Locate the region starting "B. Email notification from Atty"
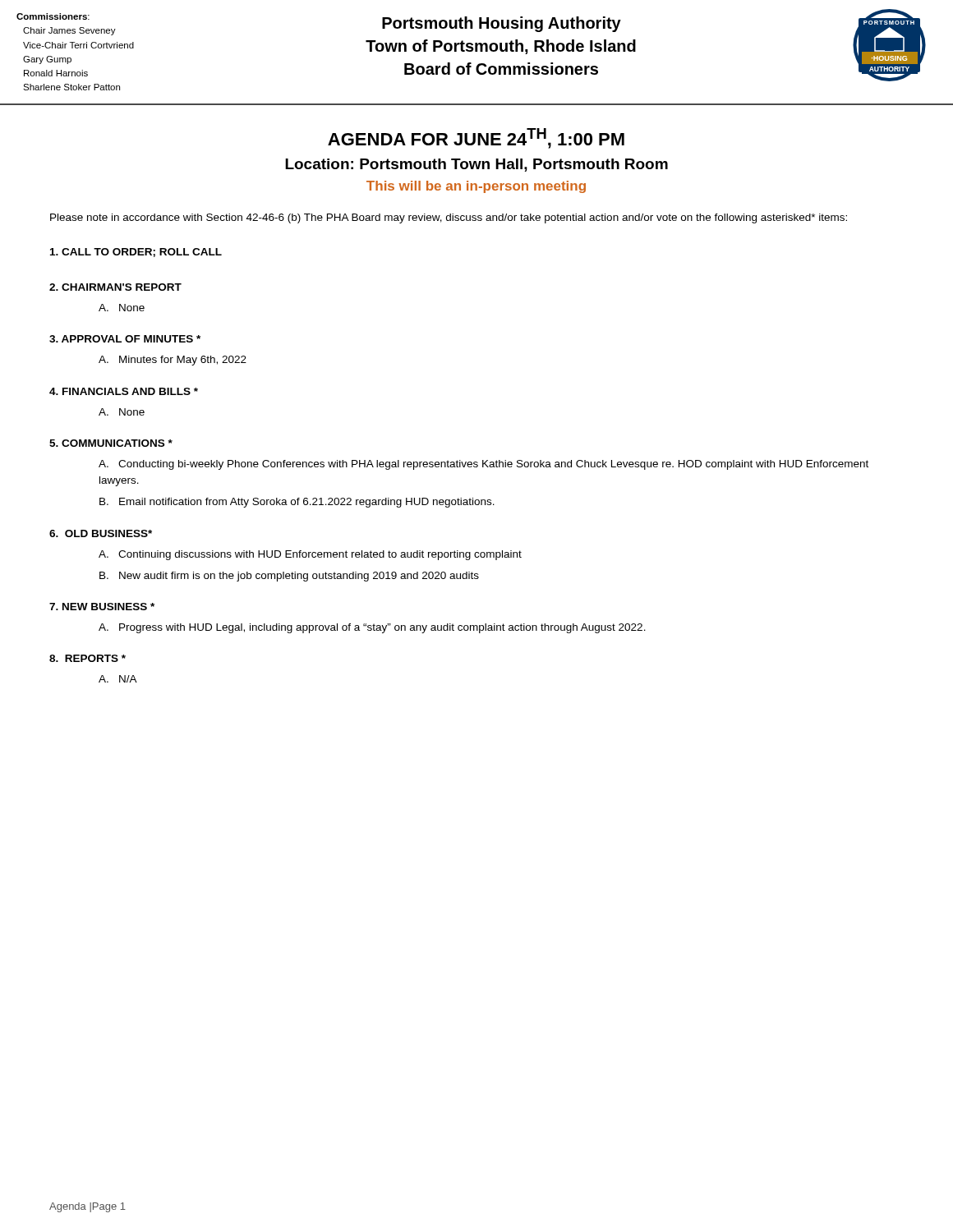 tap(297, 502)
